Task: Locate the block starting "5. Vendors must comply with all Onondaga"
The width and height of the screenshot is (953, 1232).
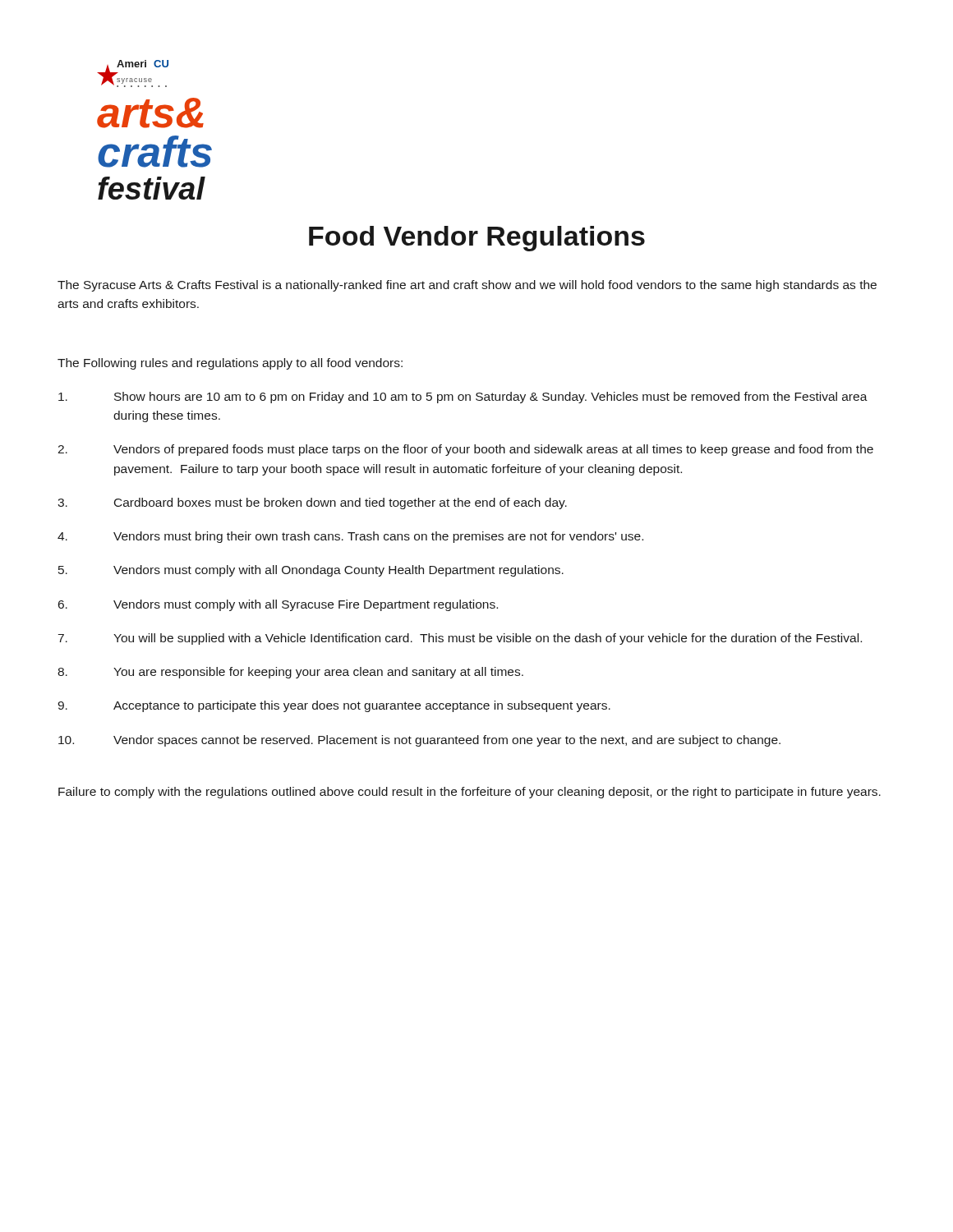Action: click(476, 570)
